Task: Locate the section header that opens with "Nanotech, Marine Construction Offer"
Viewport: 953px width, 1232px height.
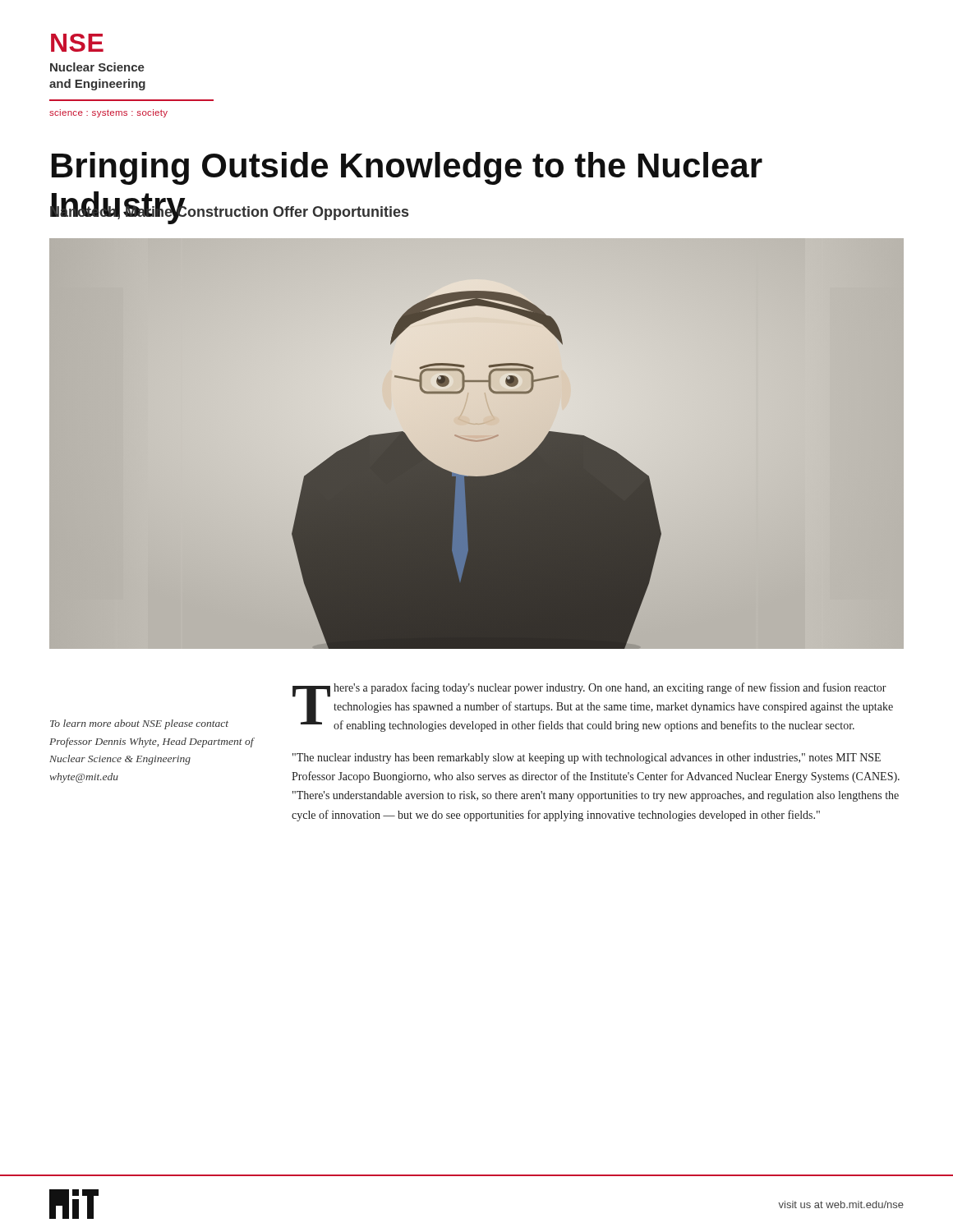Action: (x=229, y=212)
